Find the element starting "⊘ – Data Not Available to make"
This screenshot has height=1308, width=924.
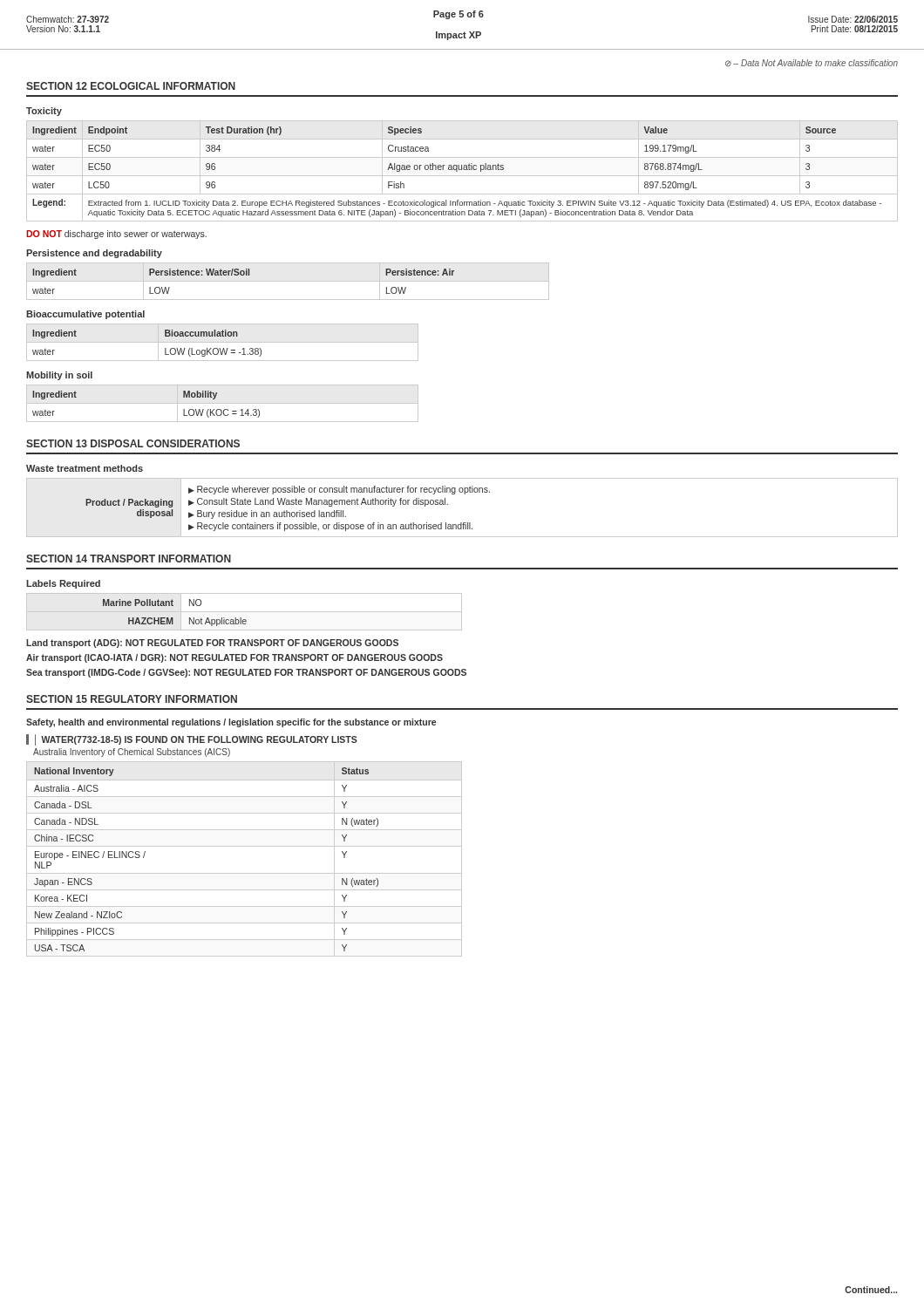coord(811,63)
